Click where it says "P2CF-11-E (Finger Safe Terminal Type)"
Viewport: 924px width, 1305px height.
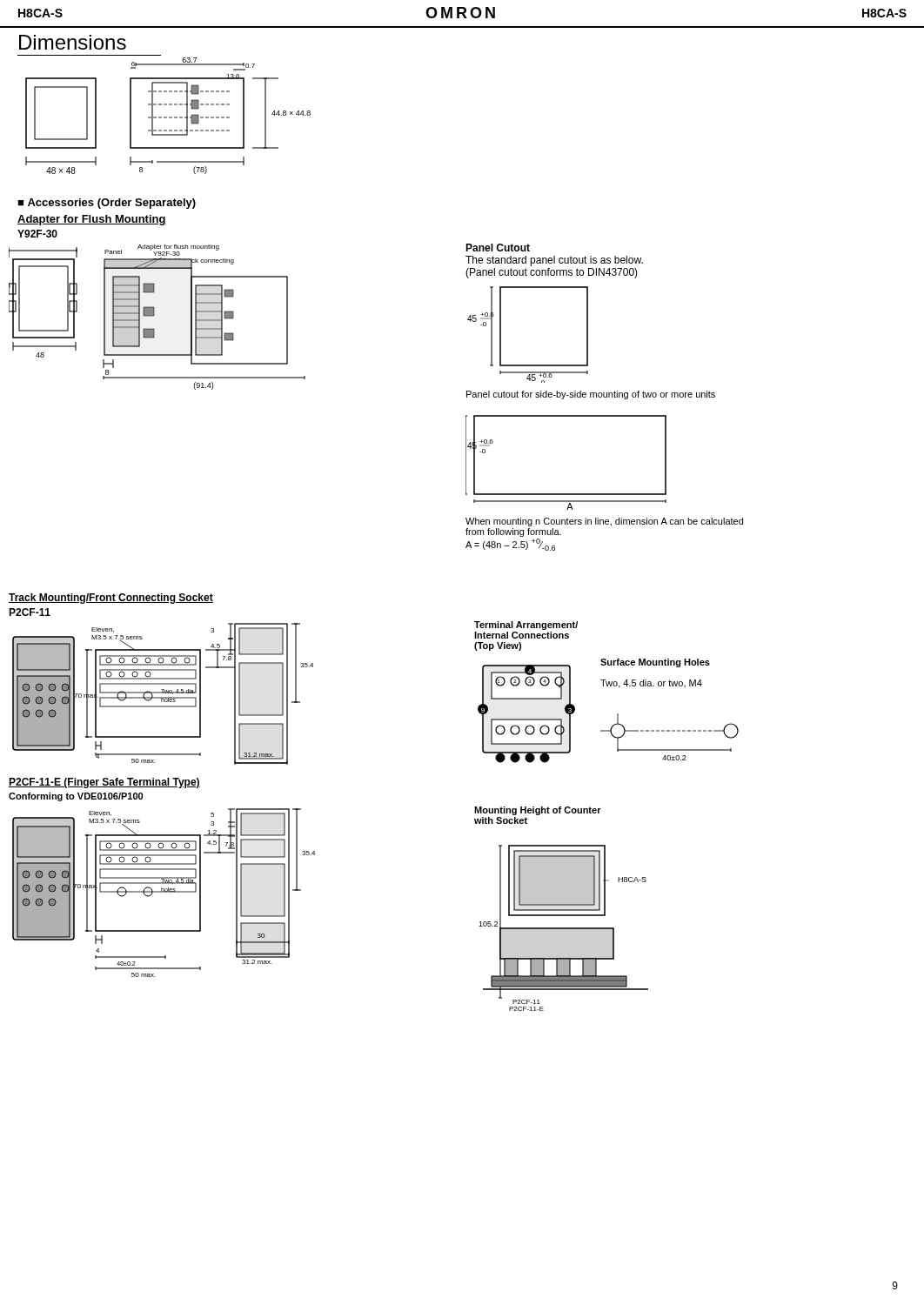pos(104,782)
